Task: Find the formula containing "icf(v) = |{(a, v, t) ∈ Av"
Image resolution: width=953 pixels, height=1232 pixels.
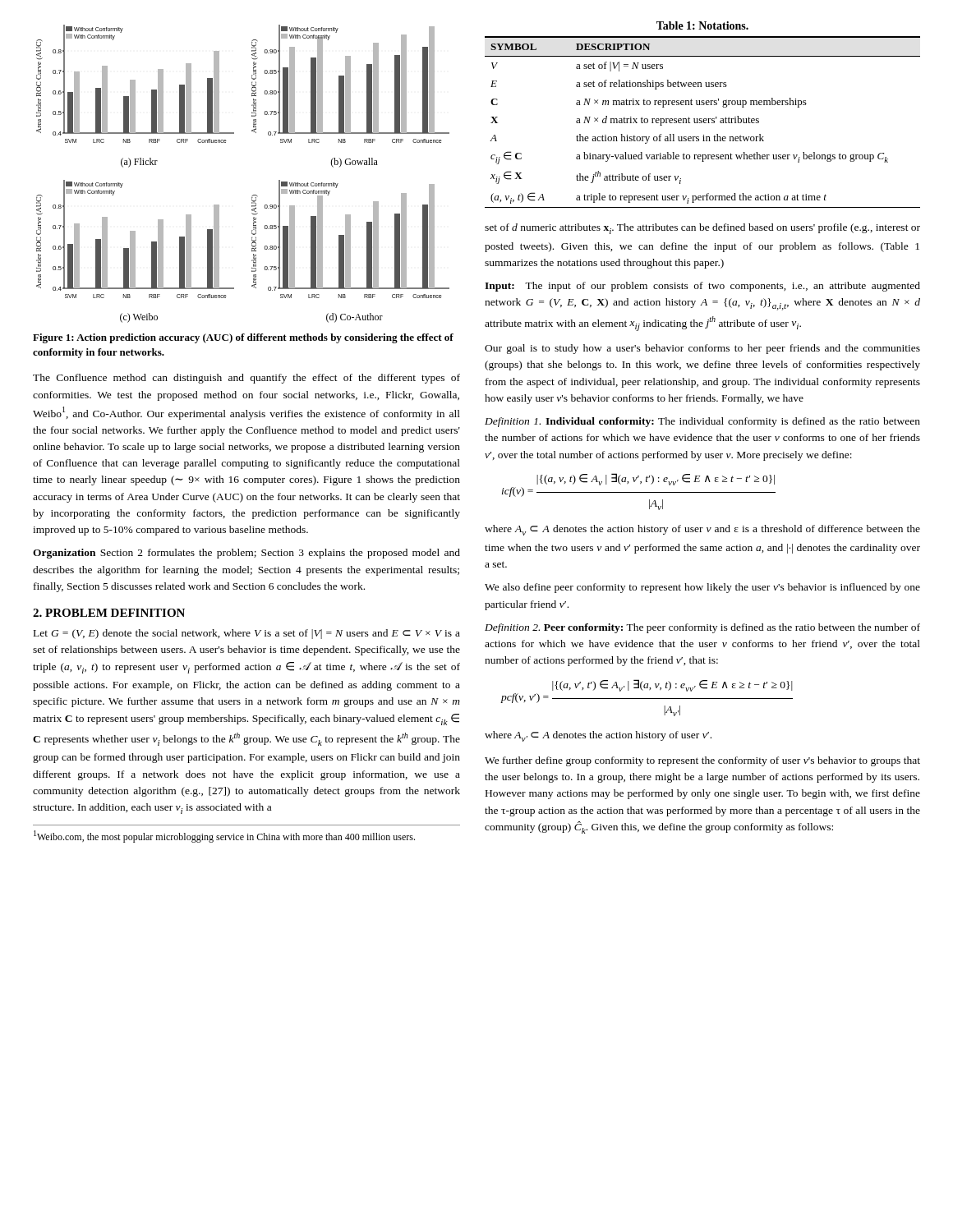Action: pos(638,492)
